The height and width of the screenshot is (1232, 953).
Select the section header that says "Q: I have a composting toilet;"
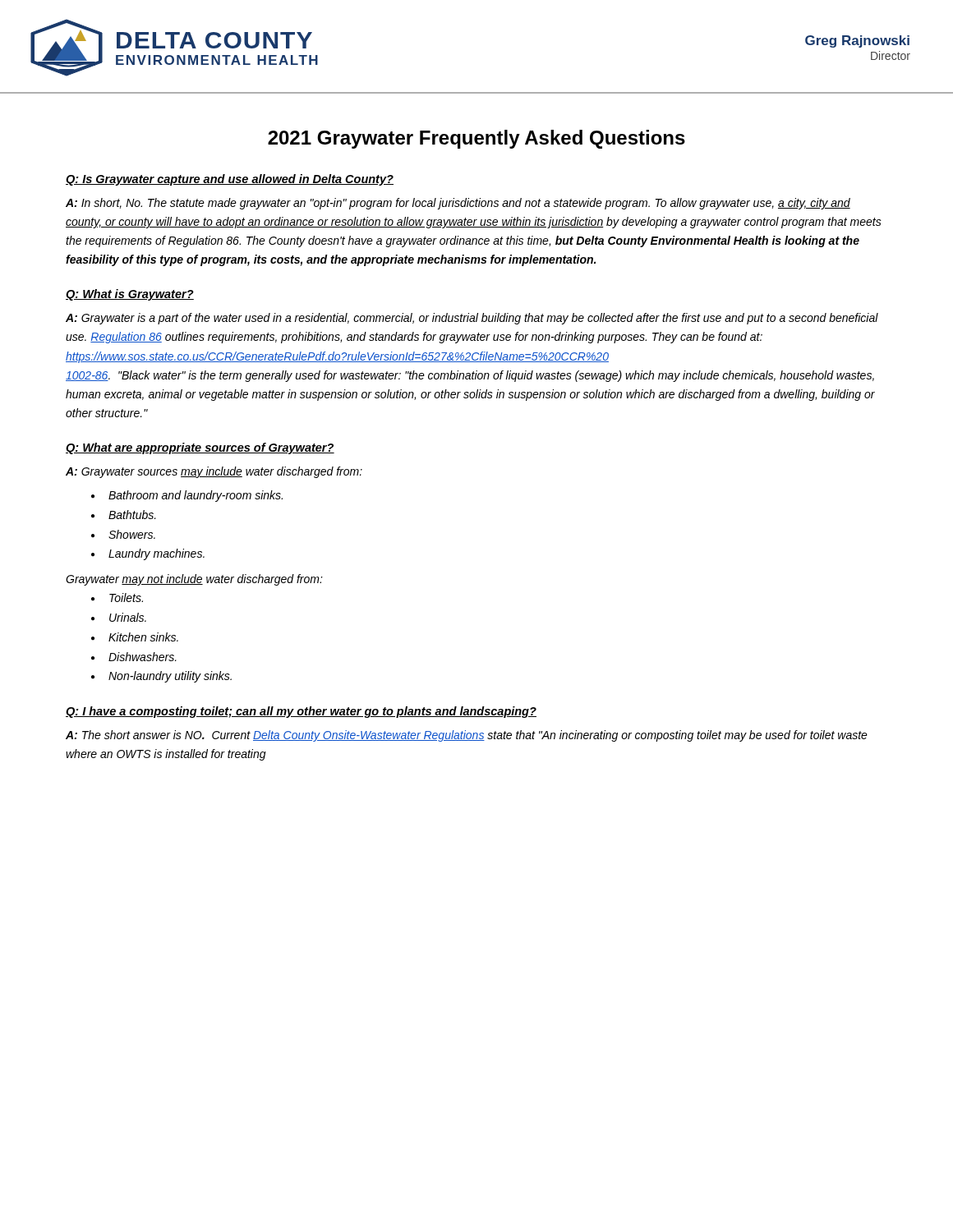pyautogui.click(x=301, y=711)
